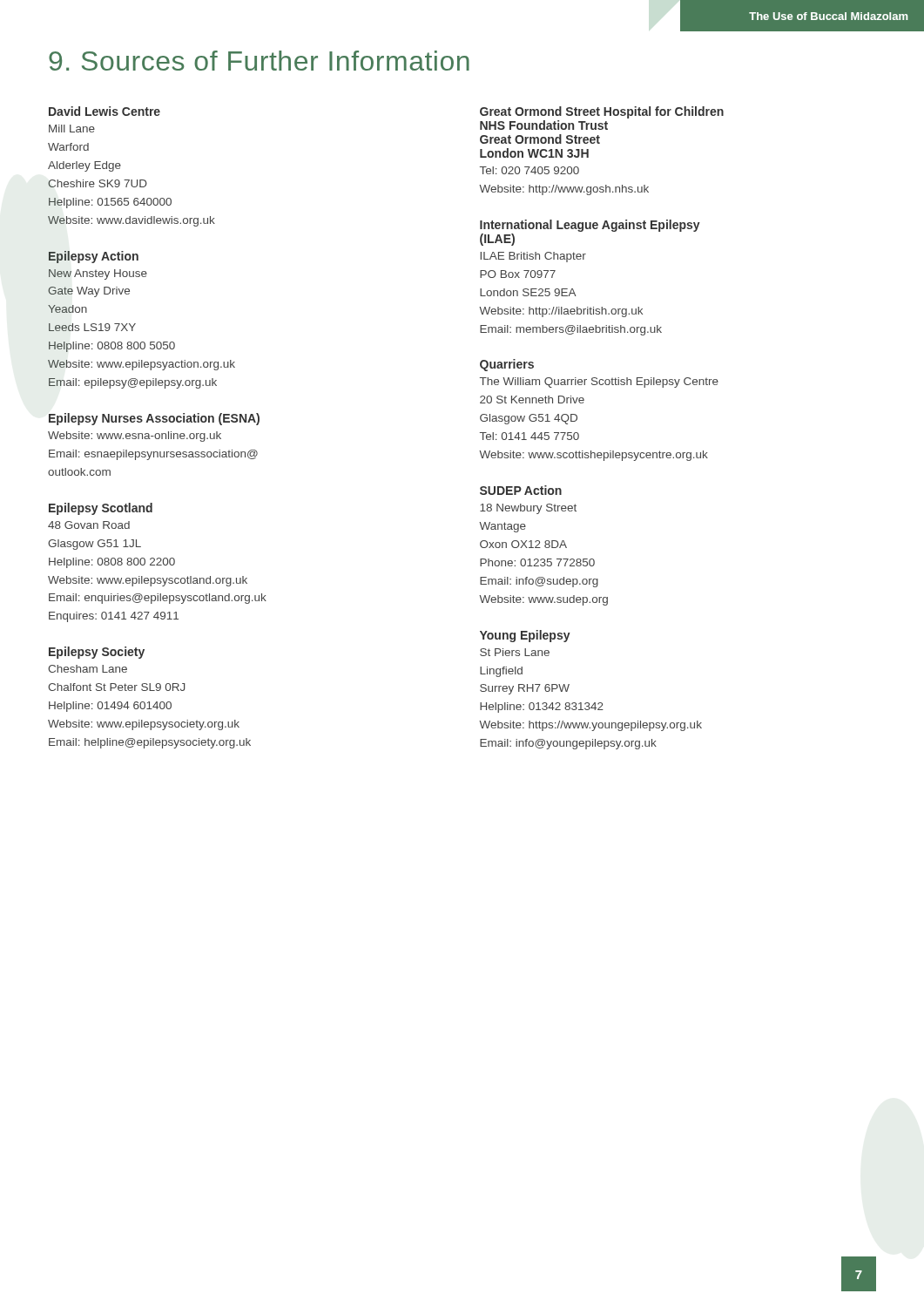Locate the text block with the text "SUDEP Action 18 Newbury"
The height and width of the screenshot is (1307, 924).
(521, 490)
